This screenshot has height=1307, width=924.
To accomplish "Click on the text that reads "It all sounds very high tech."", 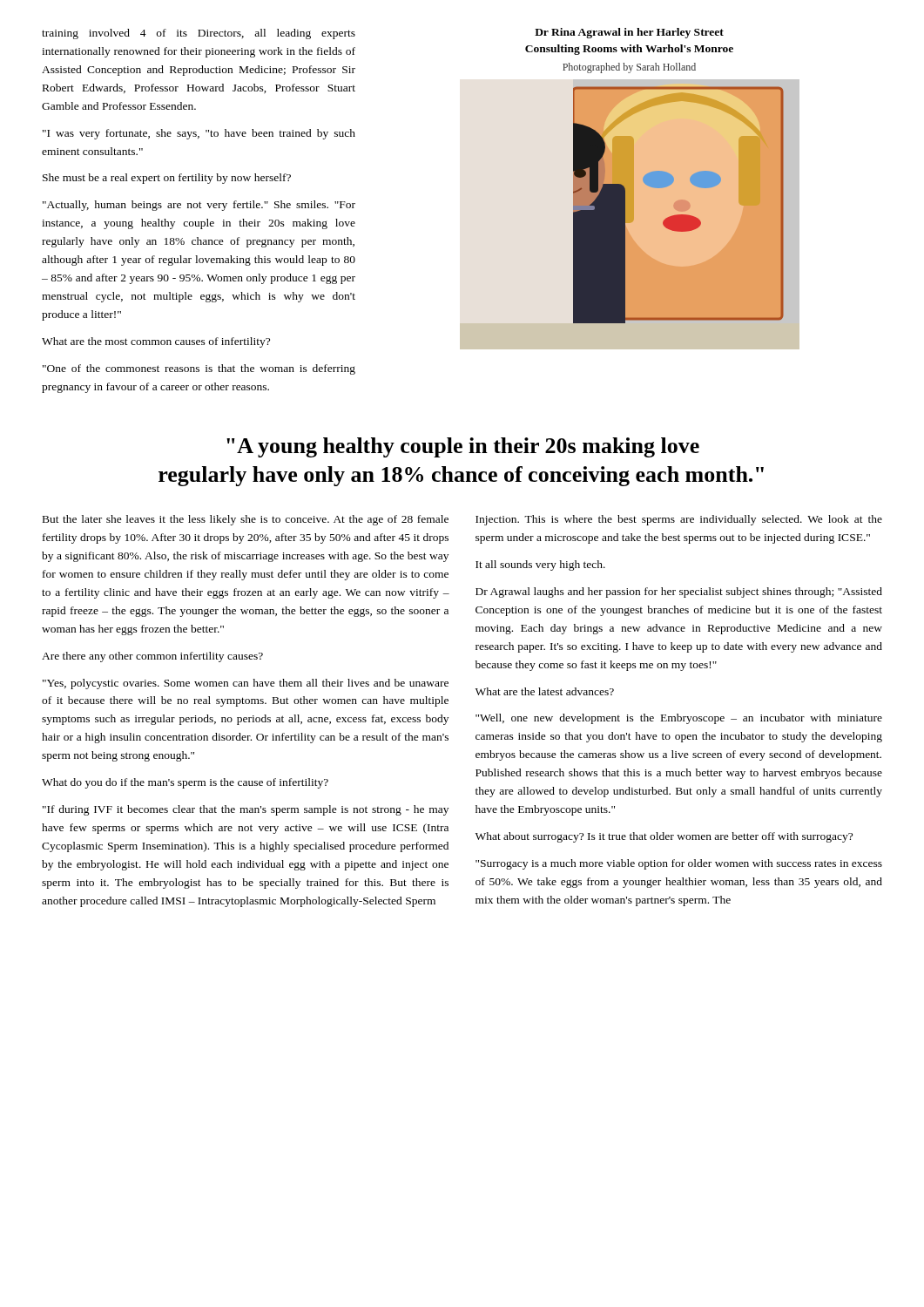I will click(540, 565).
